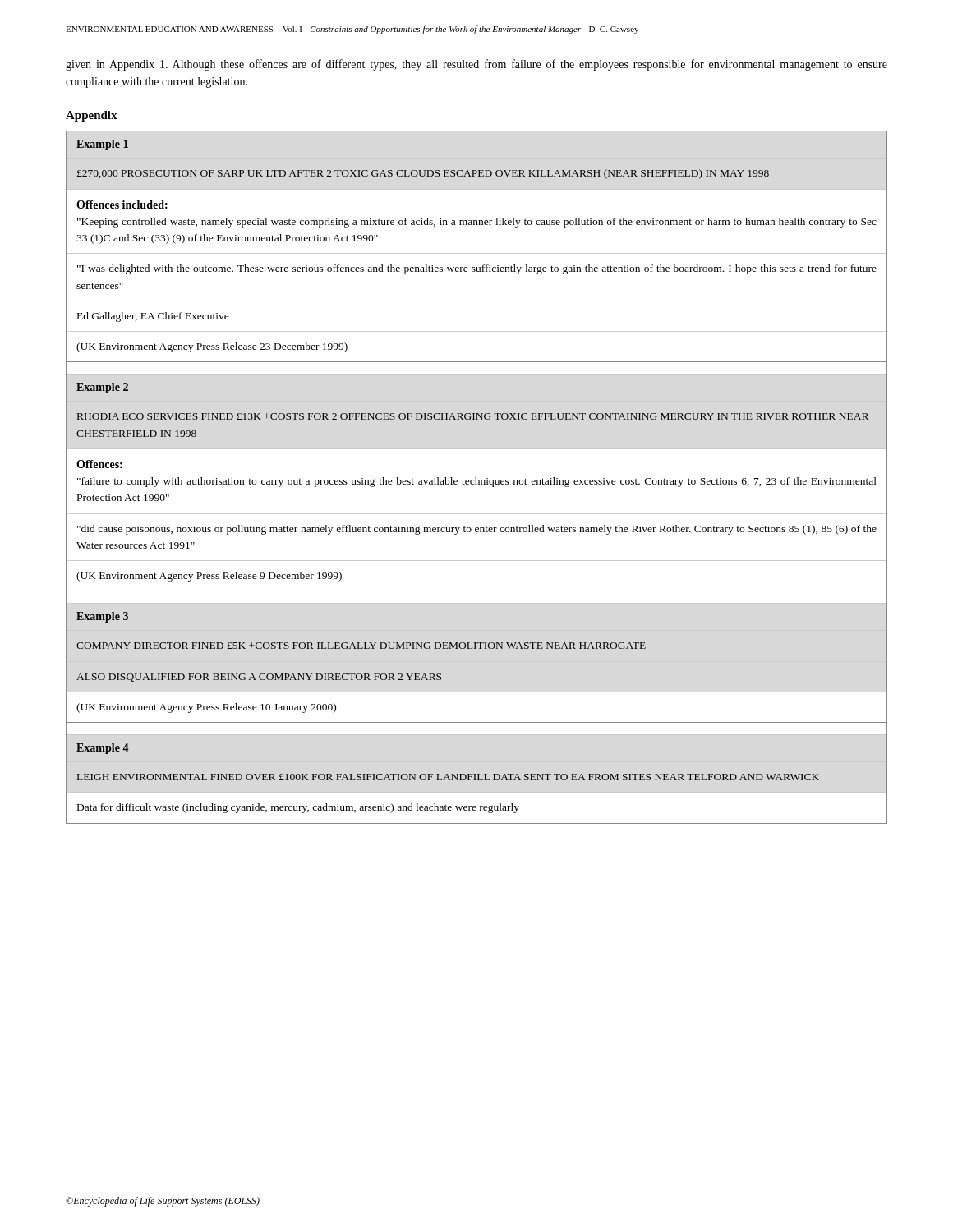Viewport: 953px width, 1232px height.
Task: Click the passage that begins "given in Appendix 1. Although these offences"
Action: (x=476, y=73)
